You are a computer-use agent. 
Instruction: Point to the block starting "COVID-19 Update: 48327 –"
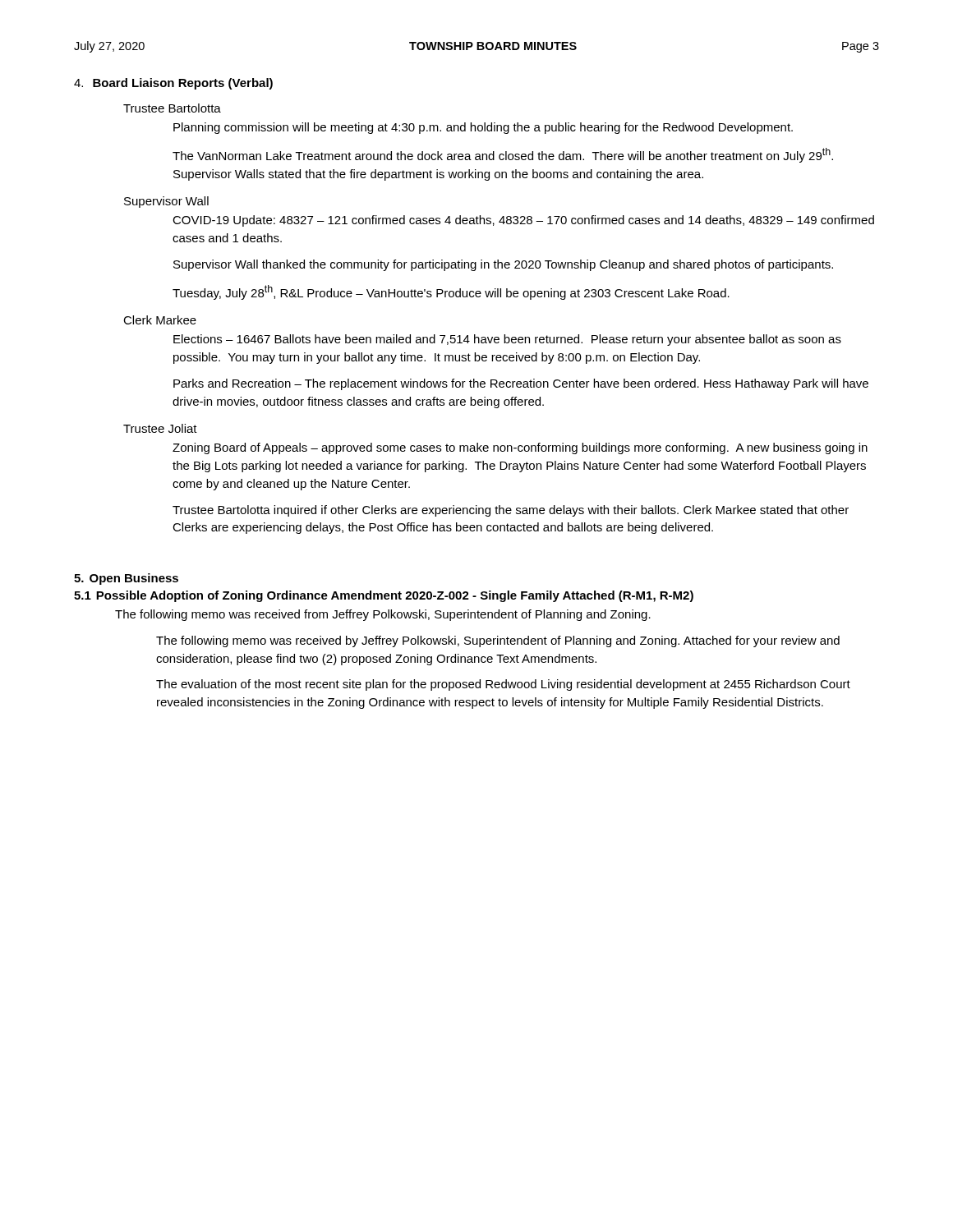[x=524, y=229]
